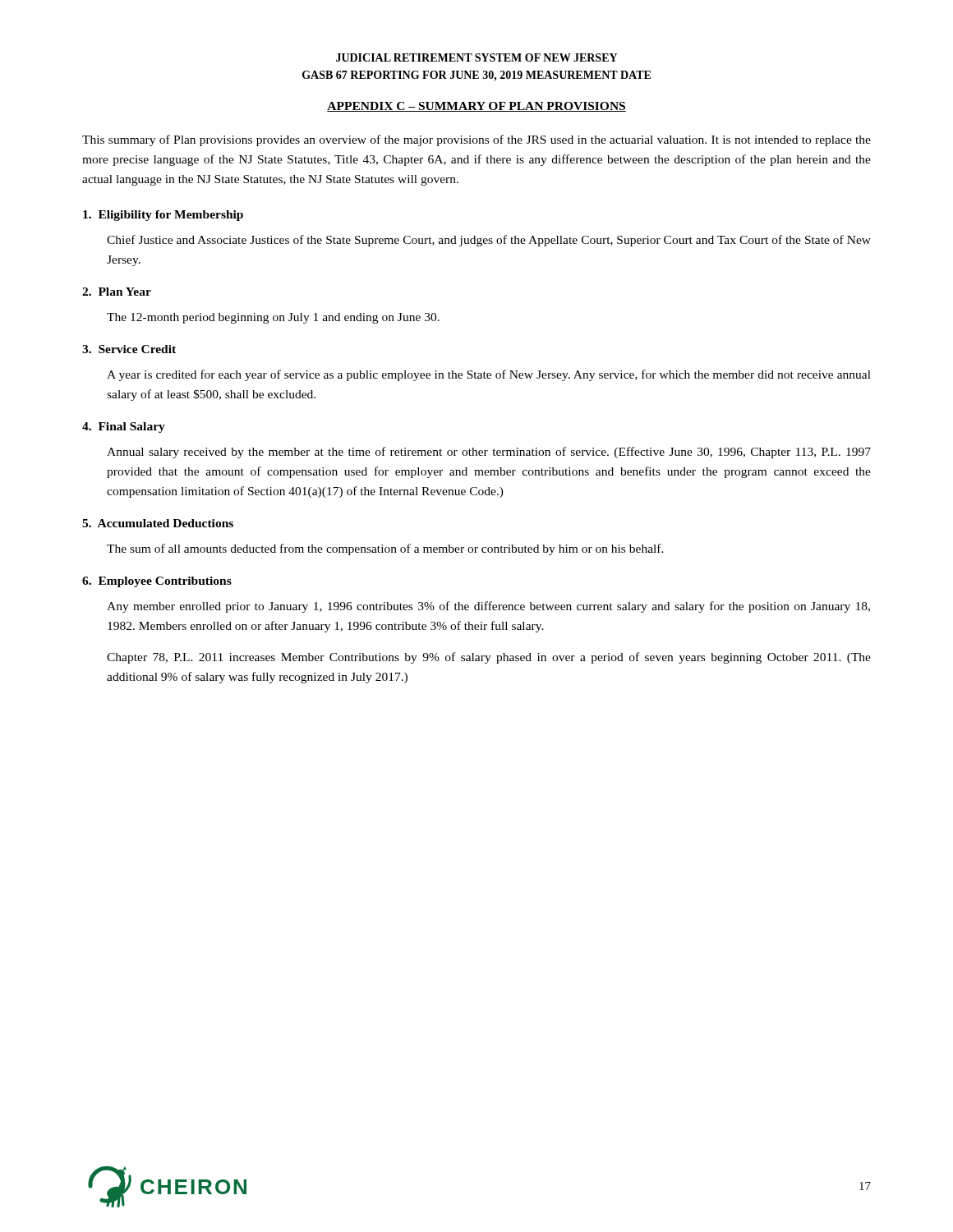Locate the block of text that opens with "Any member enrolled prior to January 1,"
This screenshot has width=953, height=1232.
coord(488,607)
